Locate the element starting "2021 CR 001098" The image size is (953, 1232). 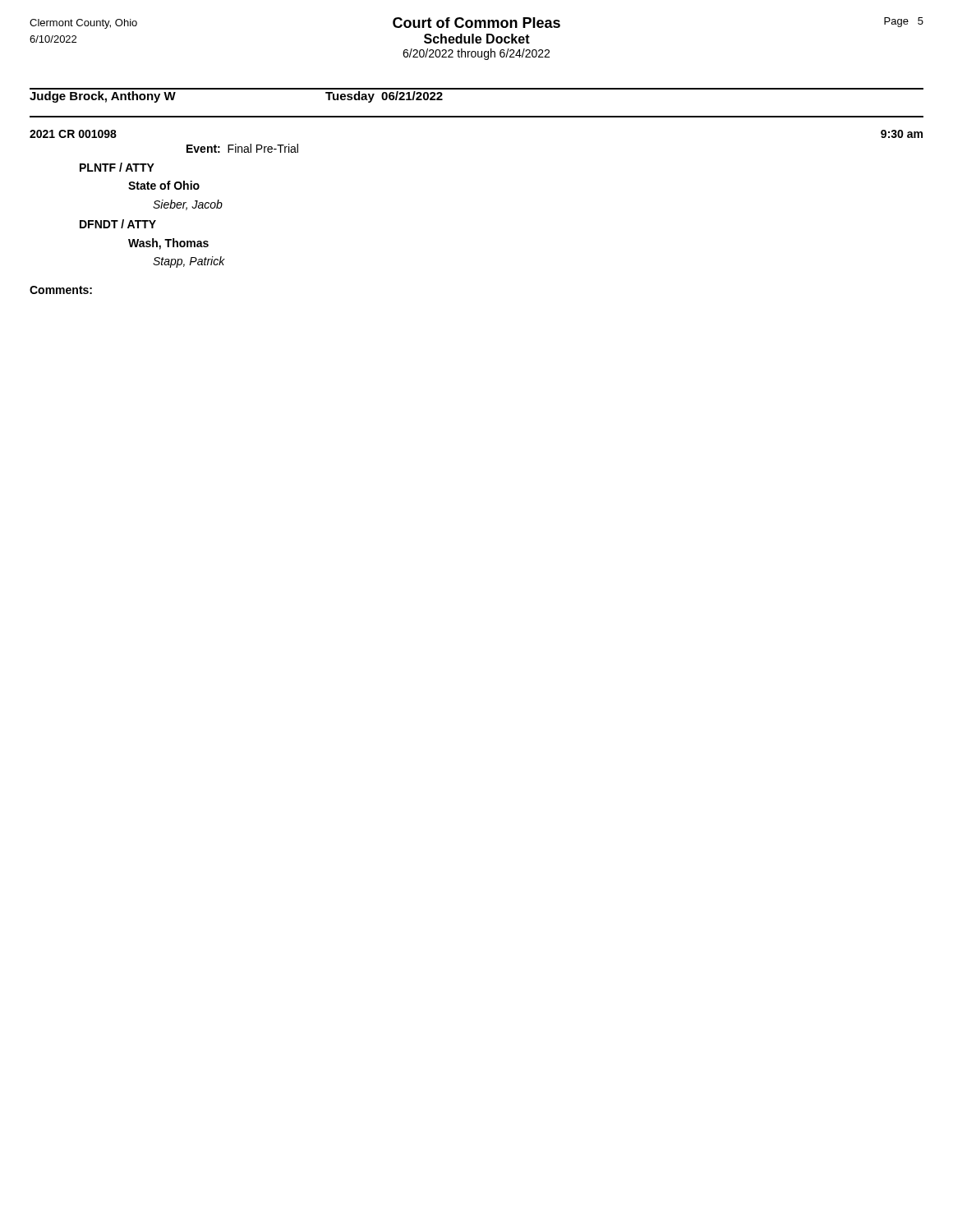point(71,133)
